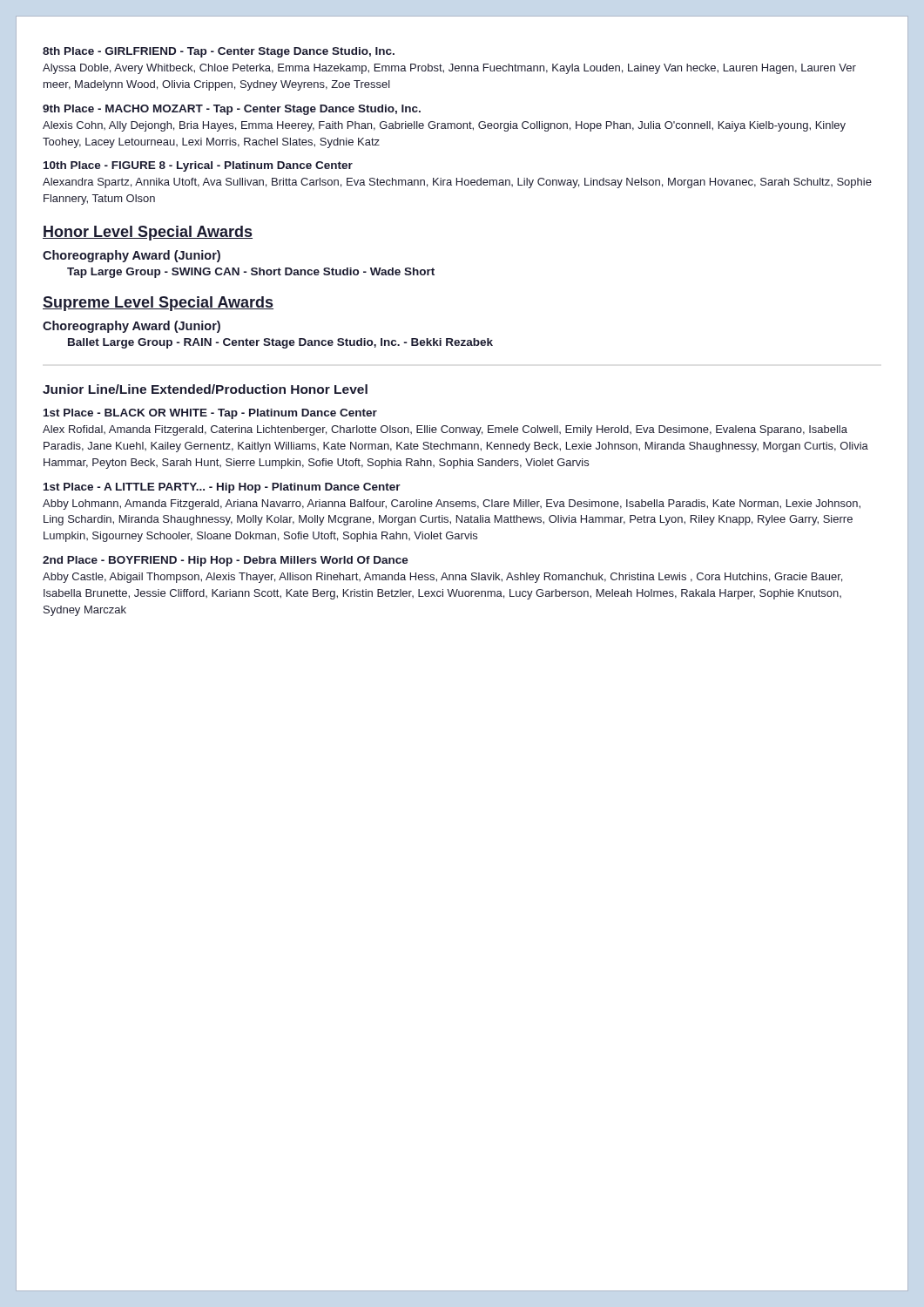Locate the text "Junior Line/Line Extended/Production Honor Level"
Viewport: 924px width, 1307px height.
[205, 389]
